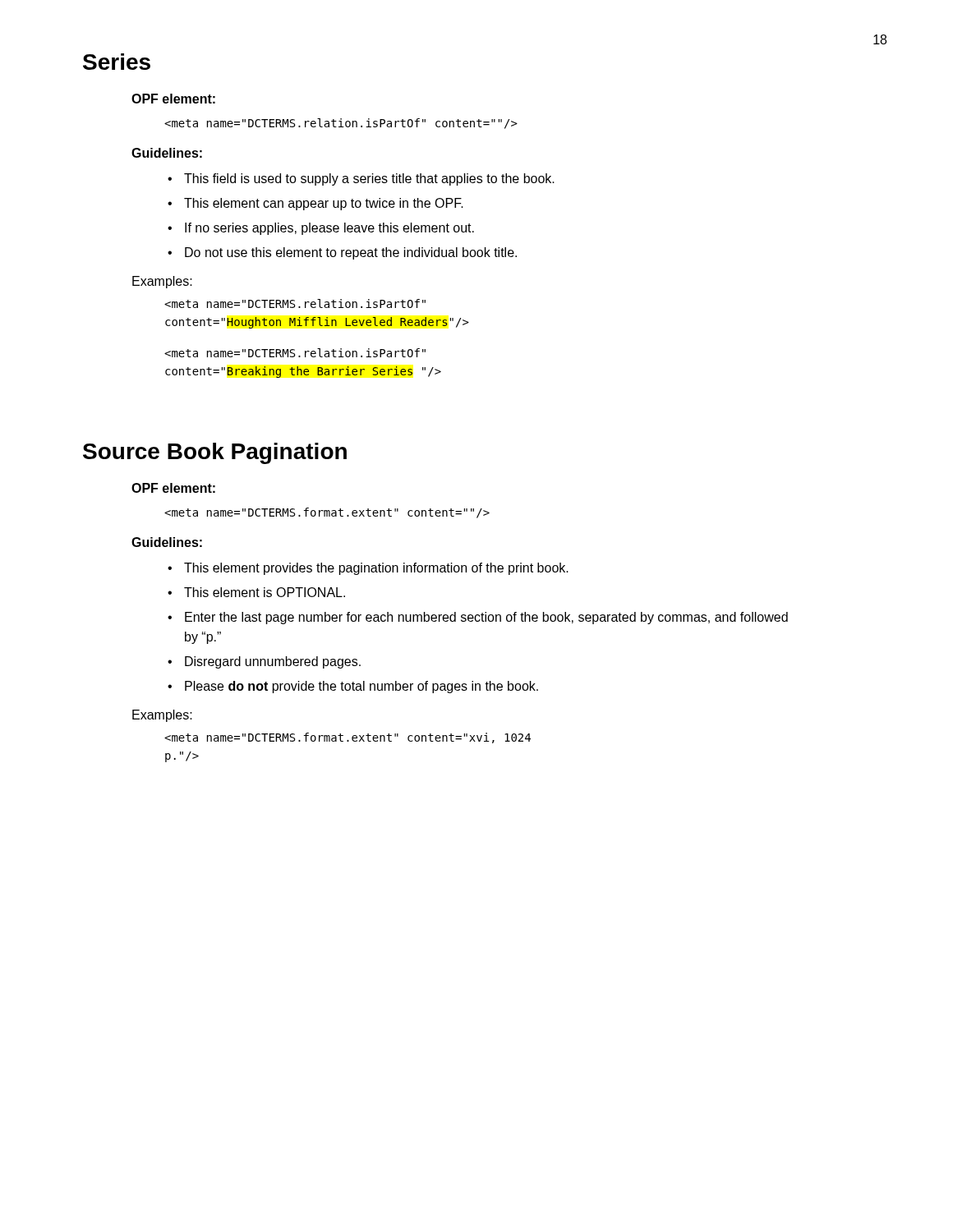This screenshot has height=1232, width=953.
Task: Select the list item with the text "Disregard unnumbered pages."
Action: pyautogui.click(x=273, y=662)
